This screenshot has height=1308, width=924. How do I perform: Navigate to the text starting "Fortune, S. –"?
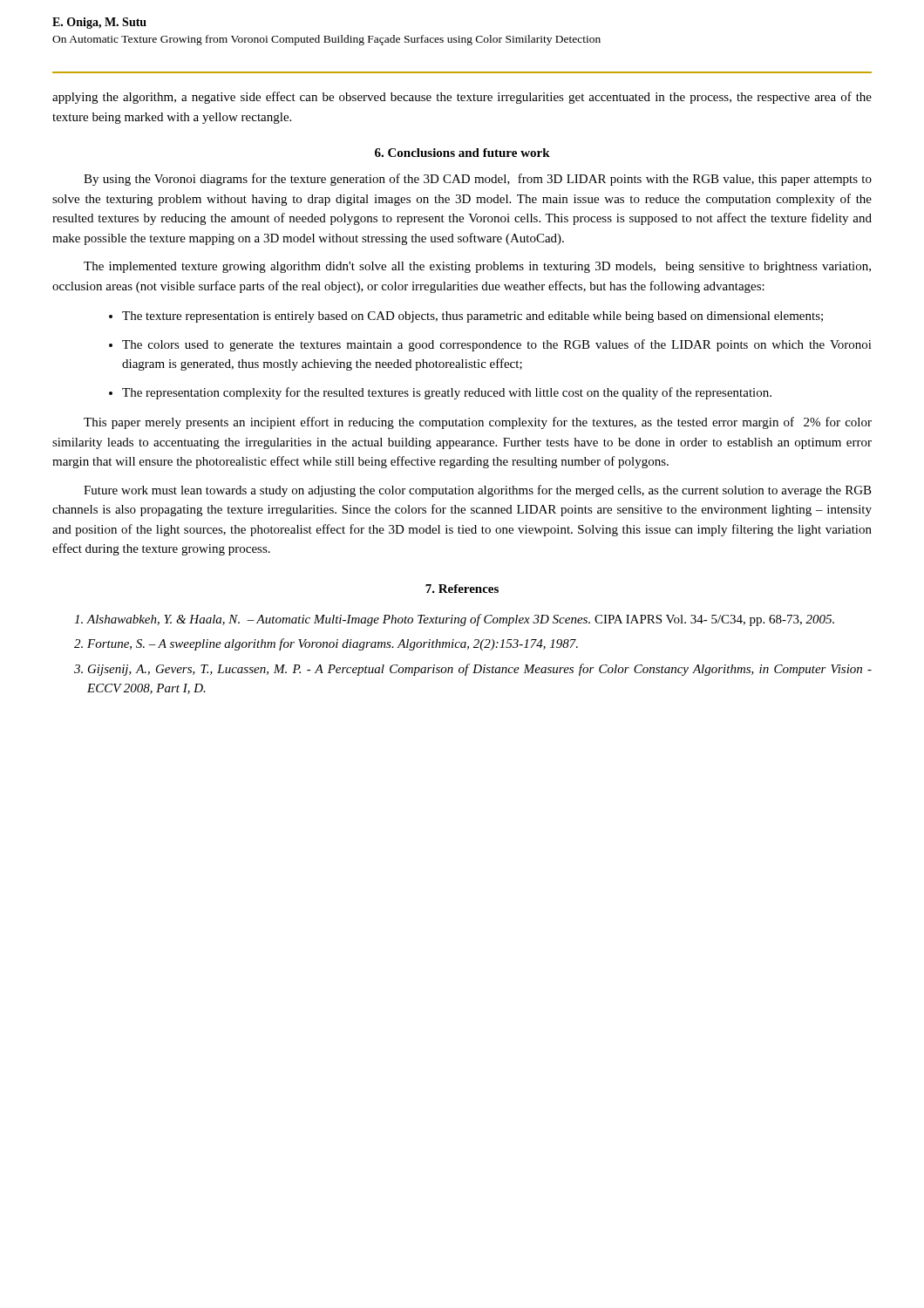click(x=333, y=644)
